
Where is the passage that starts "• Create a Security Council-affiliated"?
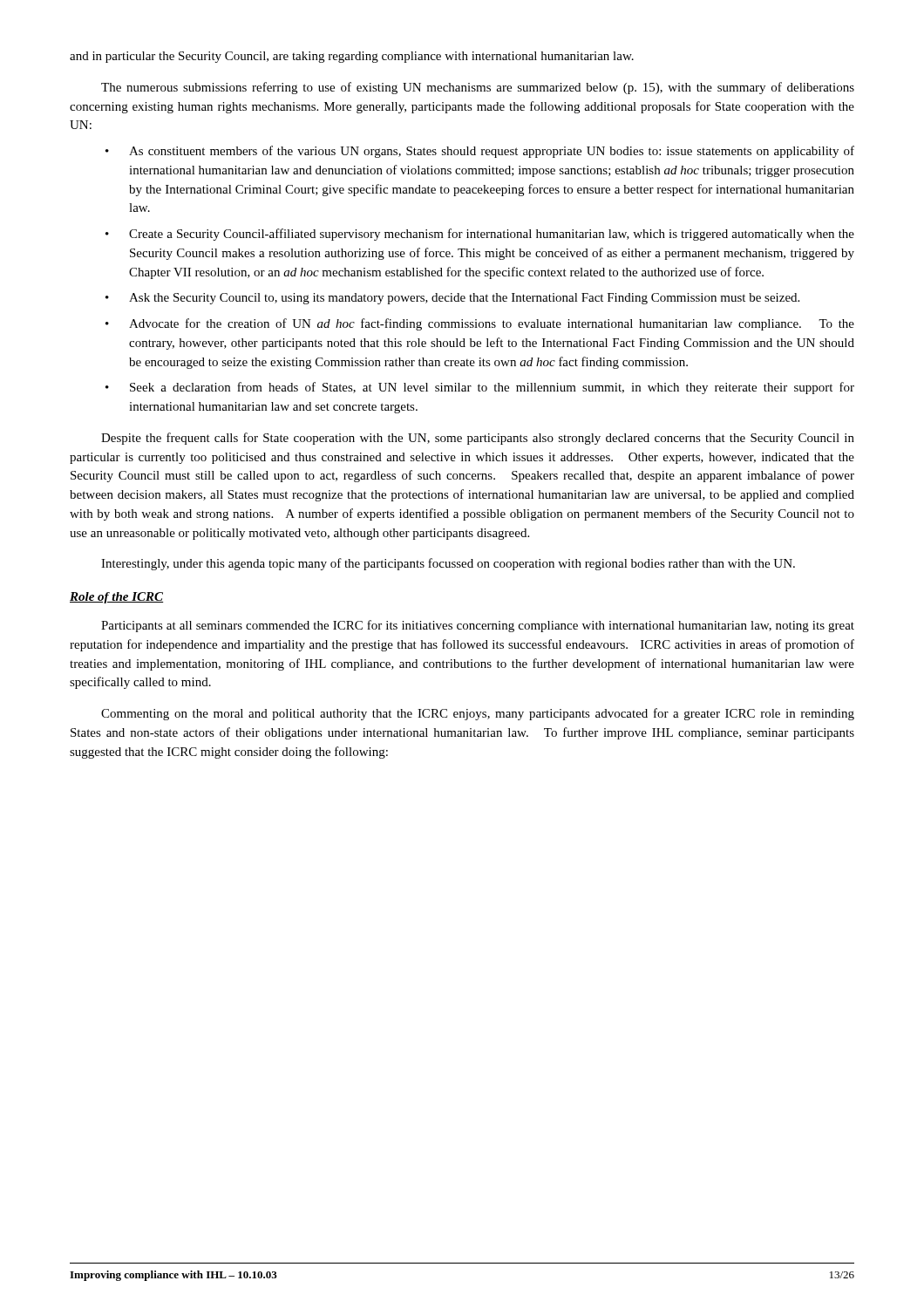click(478, 253)
